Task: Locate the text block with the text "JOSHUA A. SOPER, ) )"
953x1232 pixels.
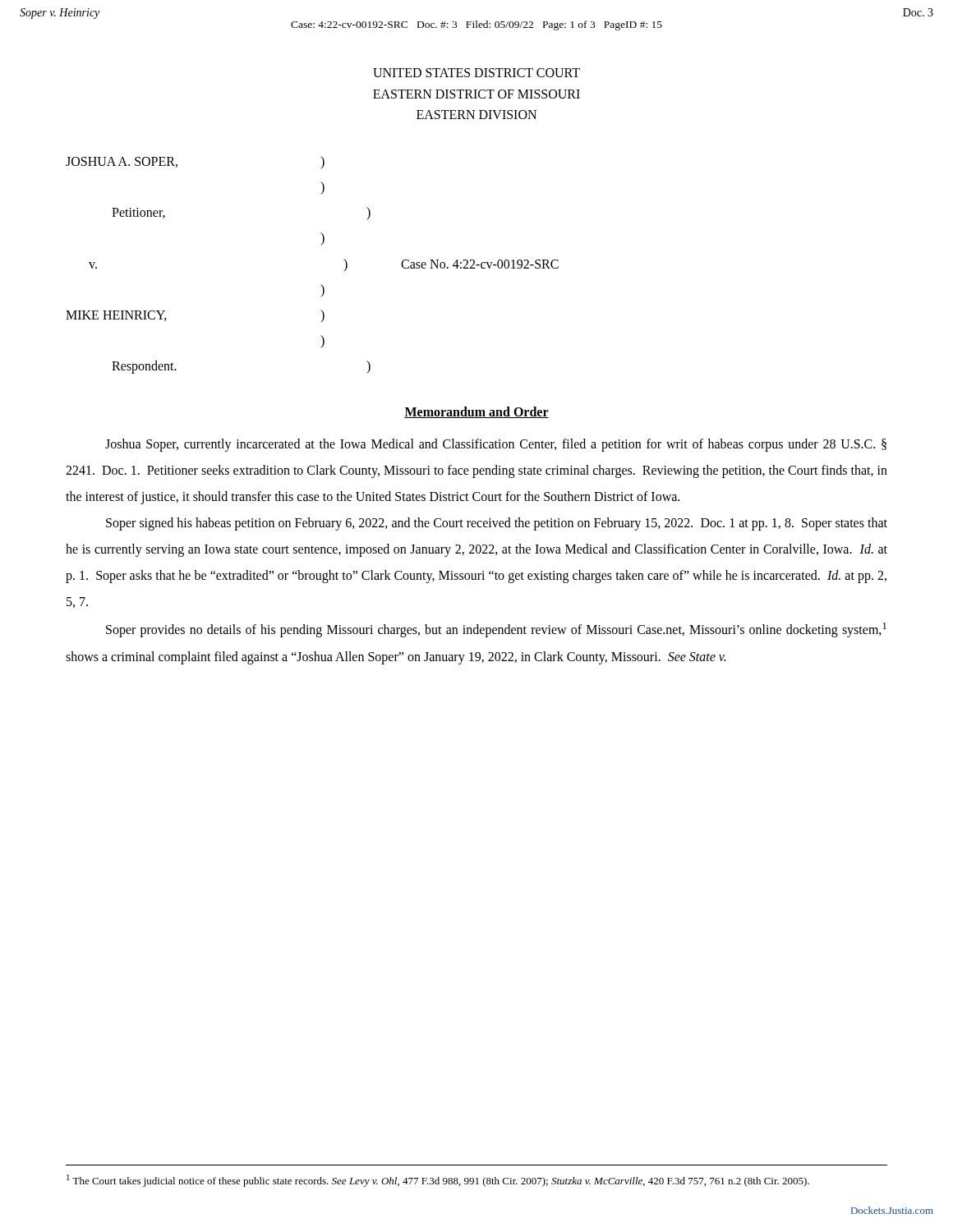Action: click(x=476, y=264)
